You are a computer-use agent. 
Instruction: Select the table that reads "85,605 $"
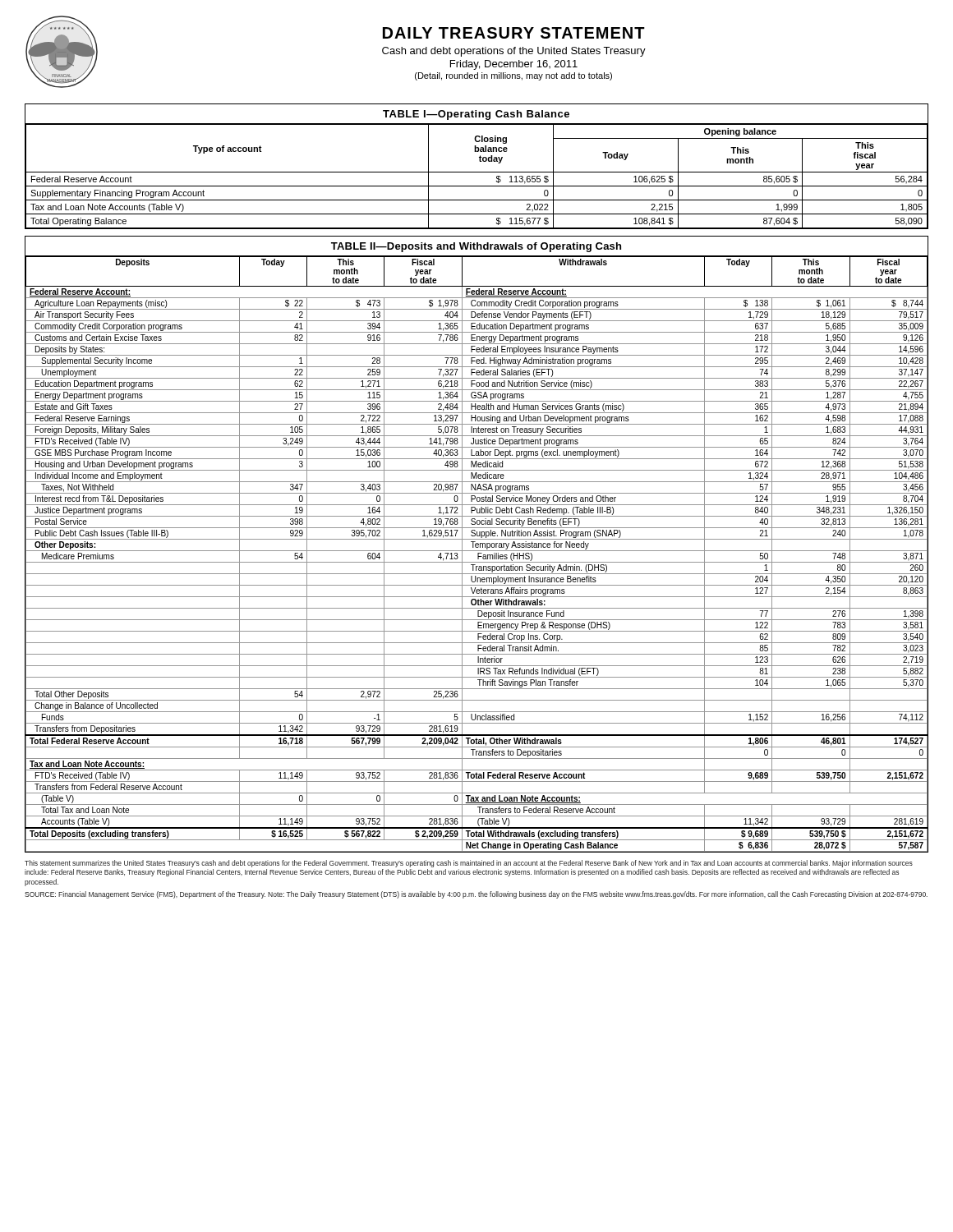point(476,166)
